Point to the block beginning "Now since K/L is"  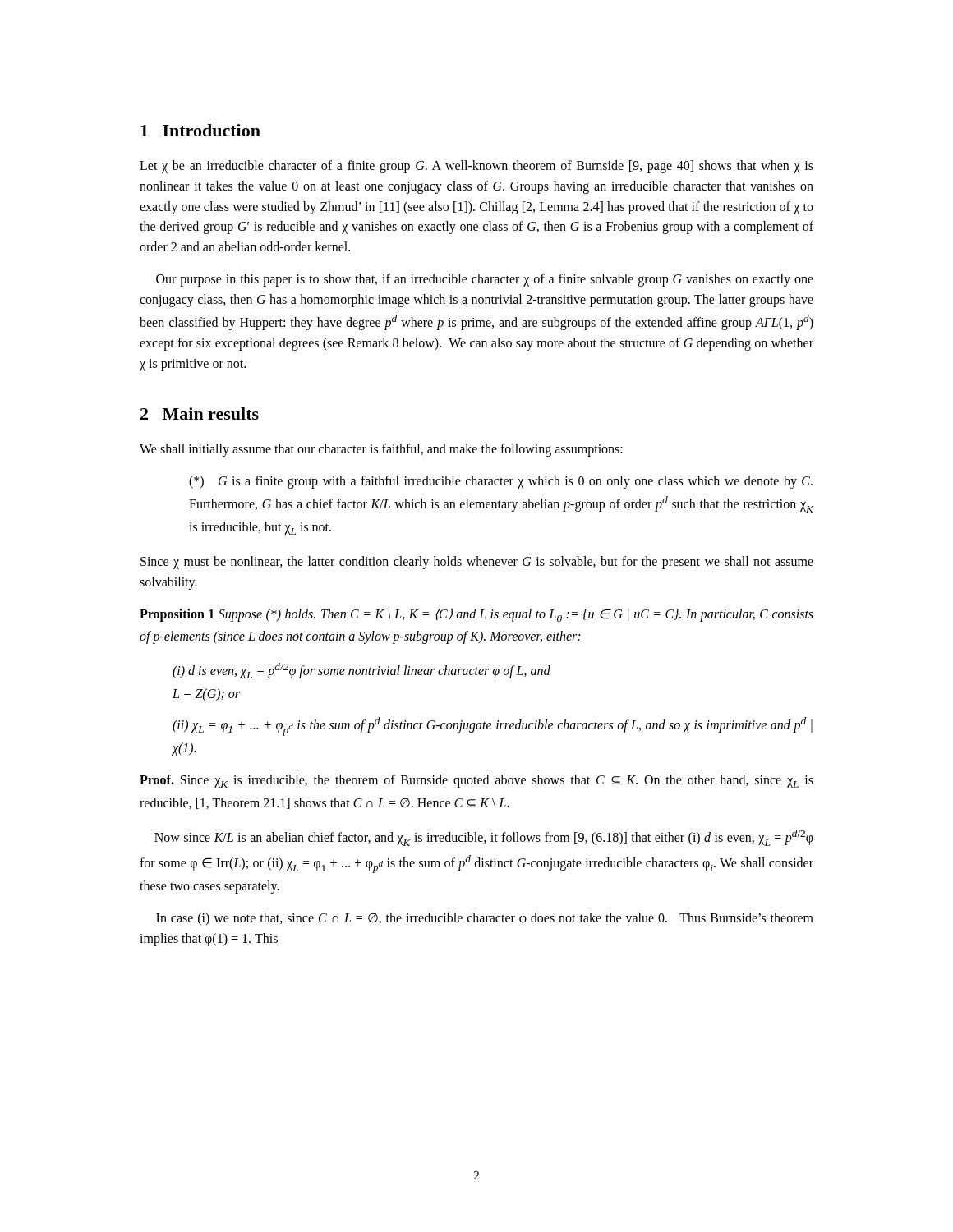(x=476, y=861)
